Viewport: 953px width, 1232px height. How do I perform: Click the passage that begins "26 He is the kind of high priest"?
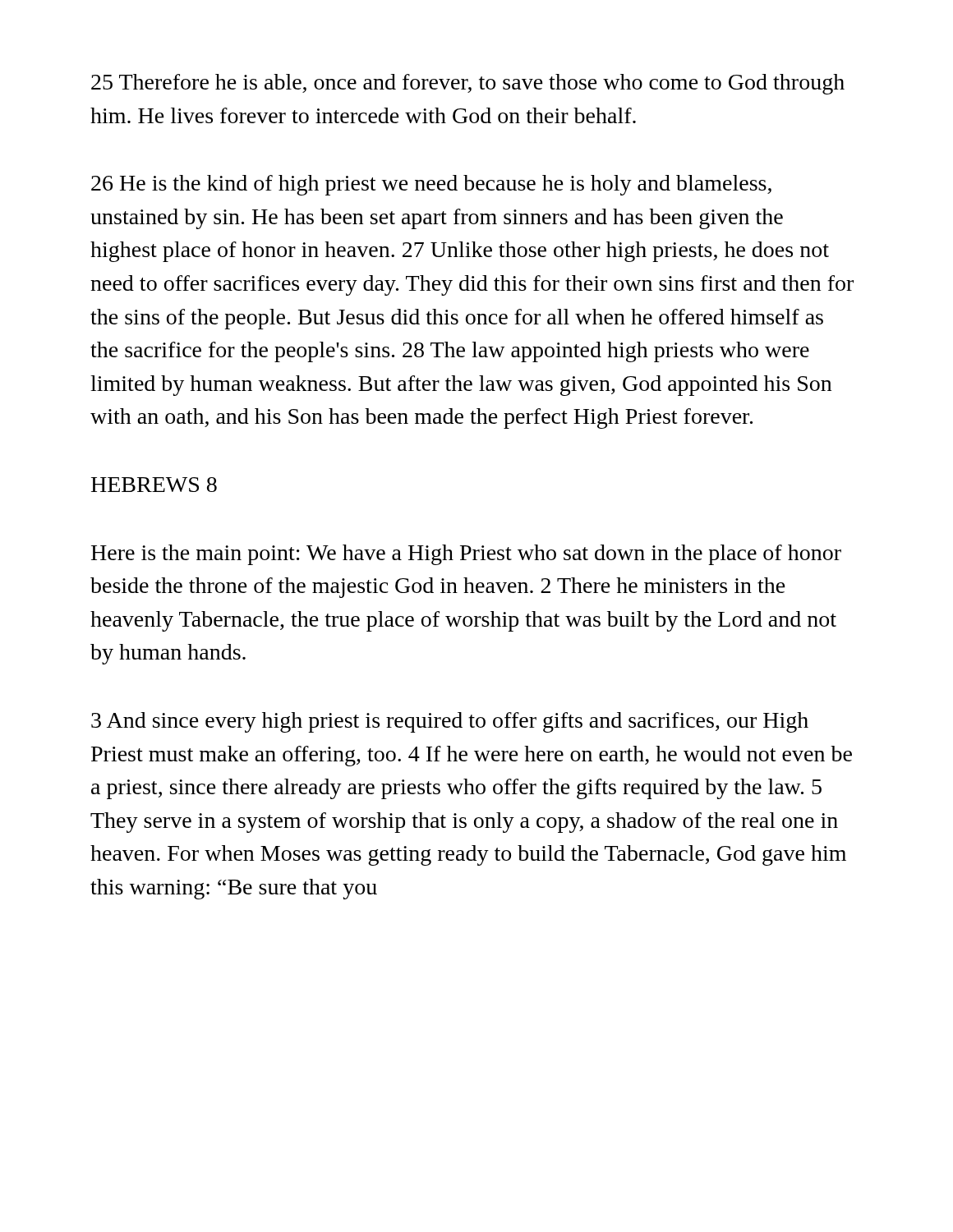(472, 300)
